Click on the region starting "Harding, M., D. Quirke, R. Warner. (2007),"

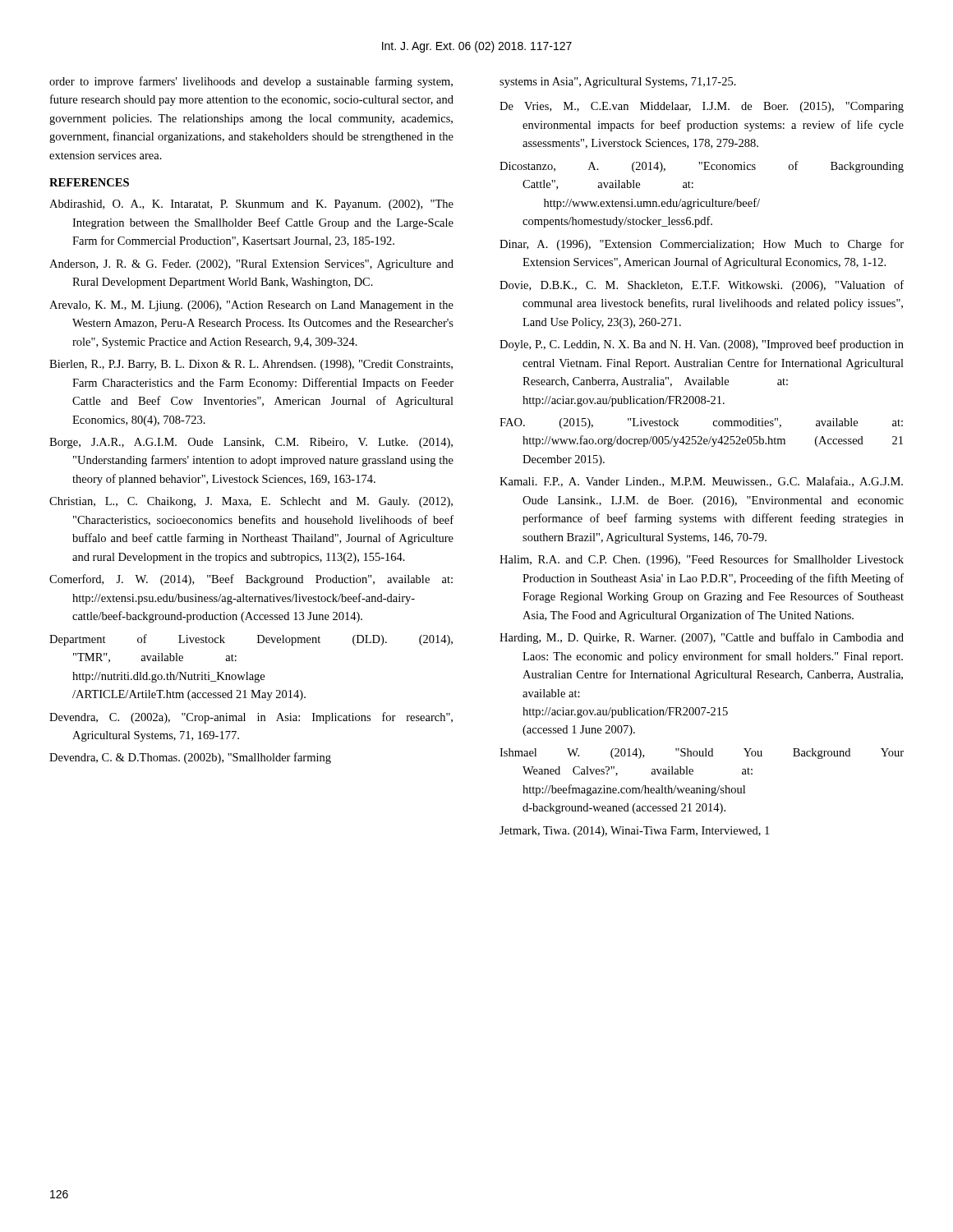tap(702, 684)
